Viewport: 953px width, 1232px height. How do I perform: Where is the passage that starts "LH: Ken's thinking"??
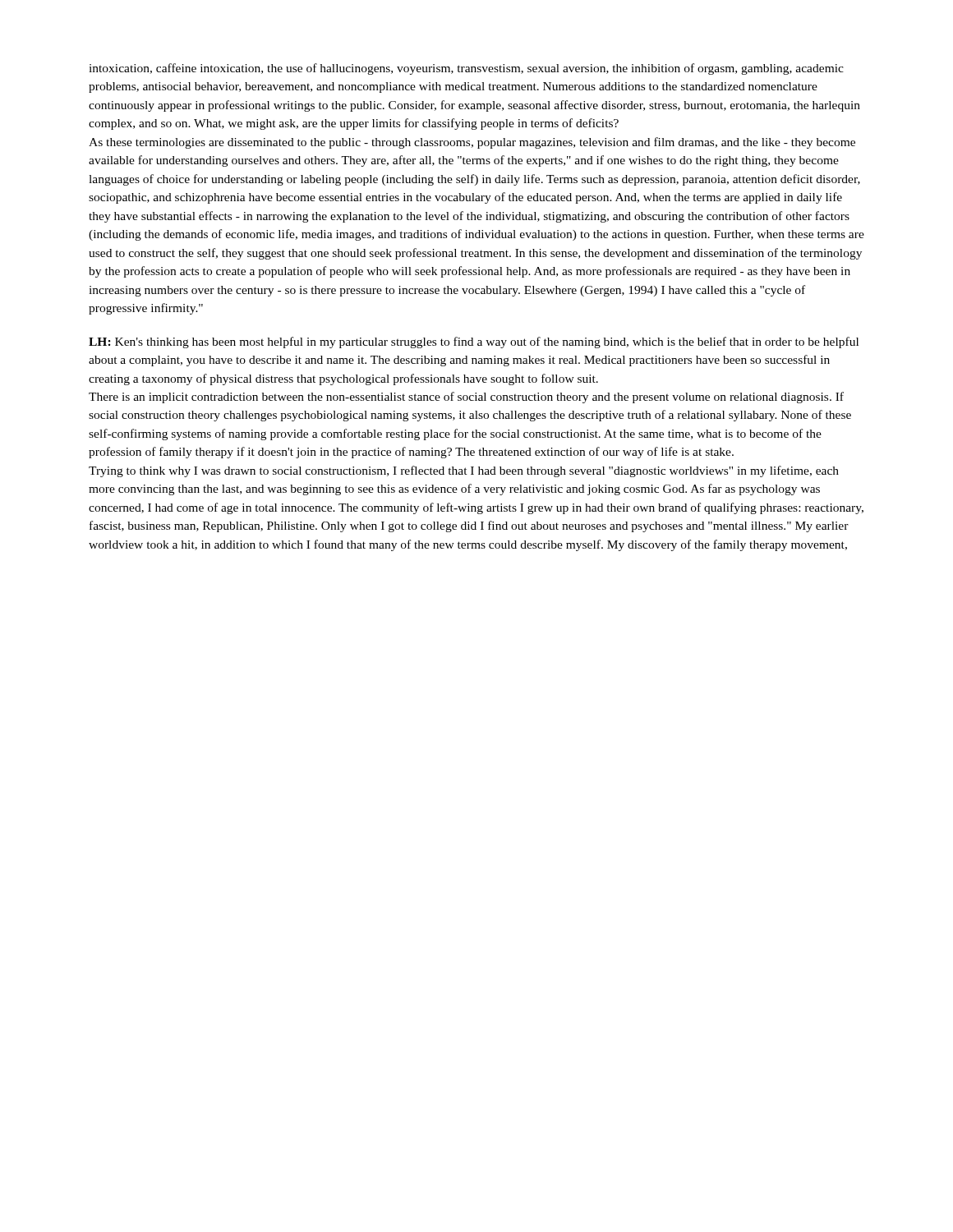coord(476,443)
